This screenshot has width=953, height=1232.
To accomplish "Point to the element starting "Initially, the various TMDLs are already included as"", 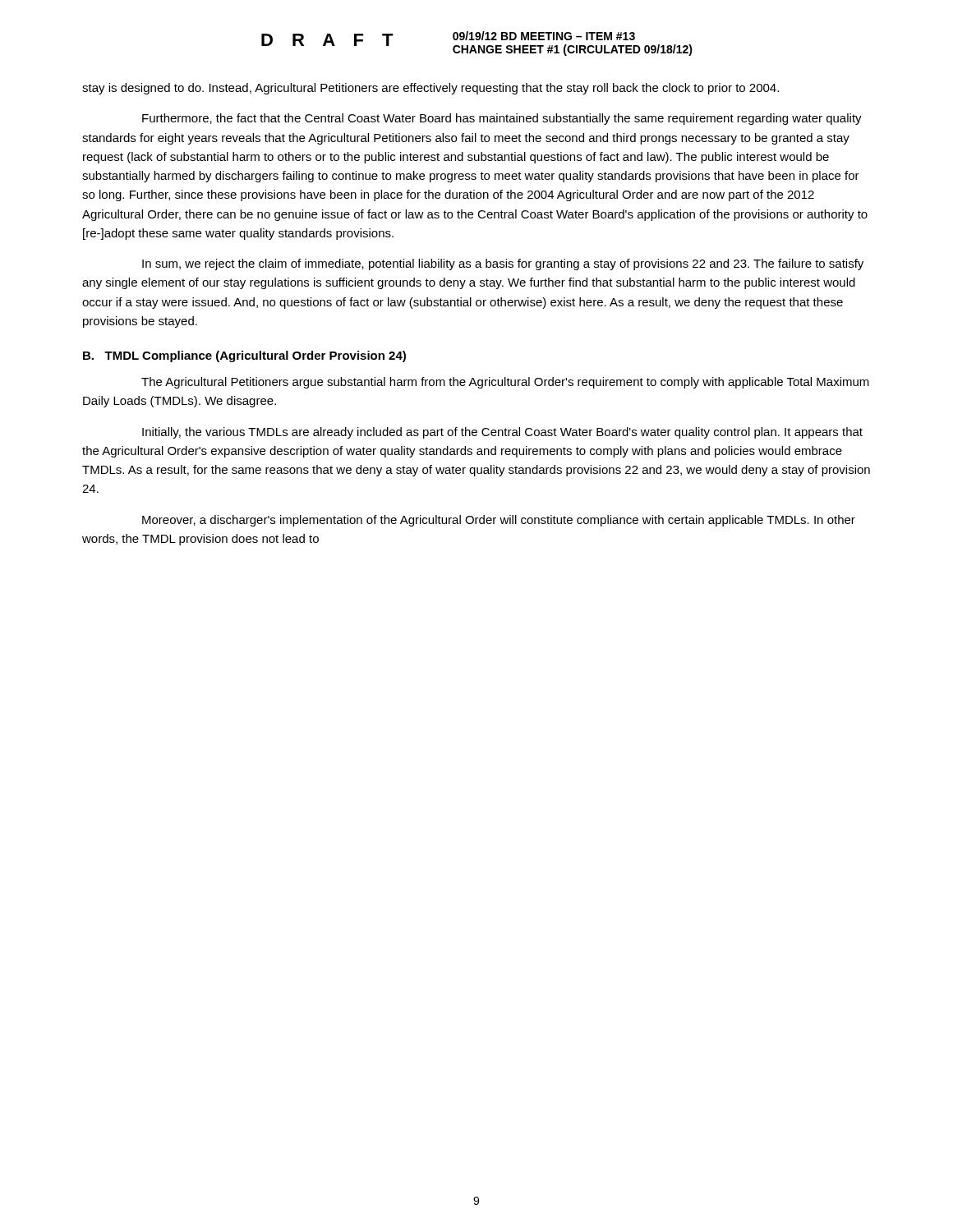I will [x=476, y=460].
